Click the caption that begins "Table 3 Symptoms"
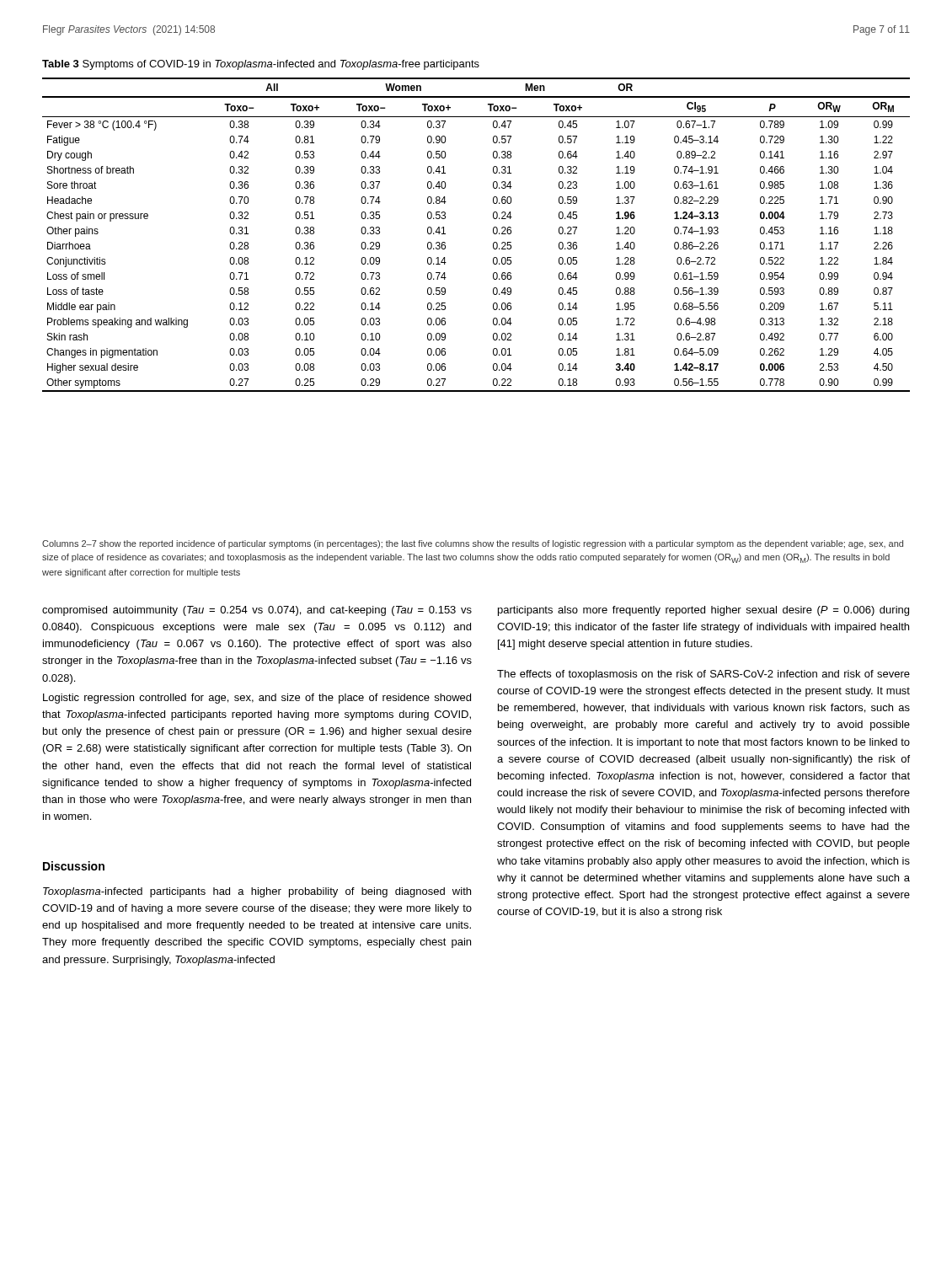This screenshot has height=1264, width=952. (261, 64)
